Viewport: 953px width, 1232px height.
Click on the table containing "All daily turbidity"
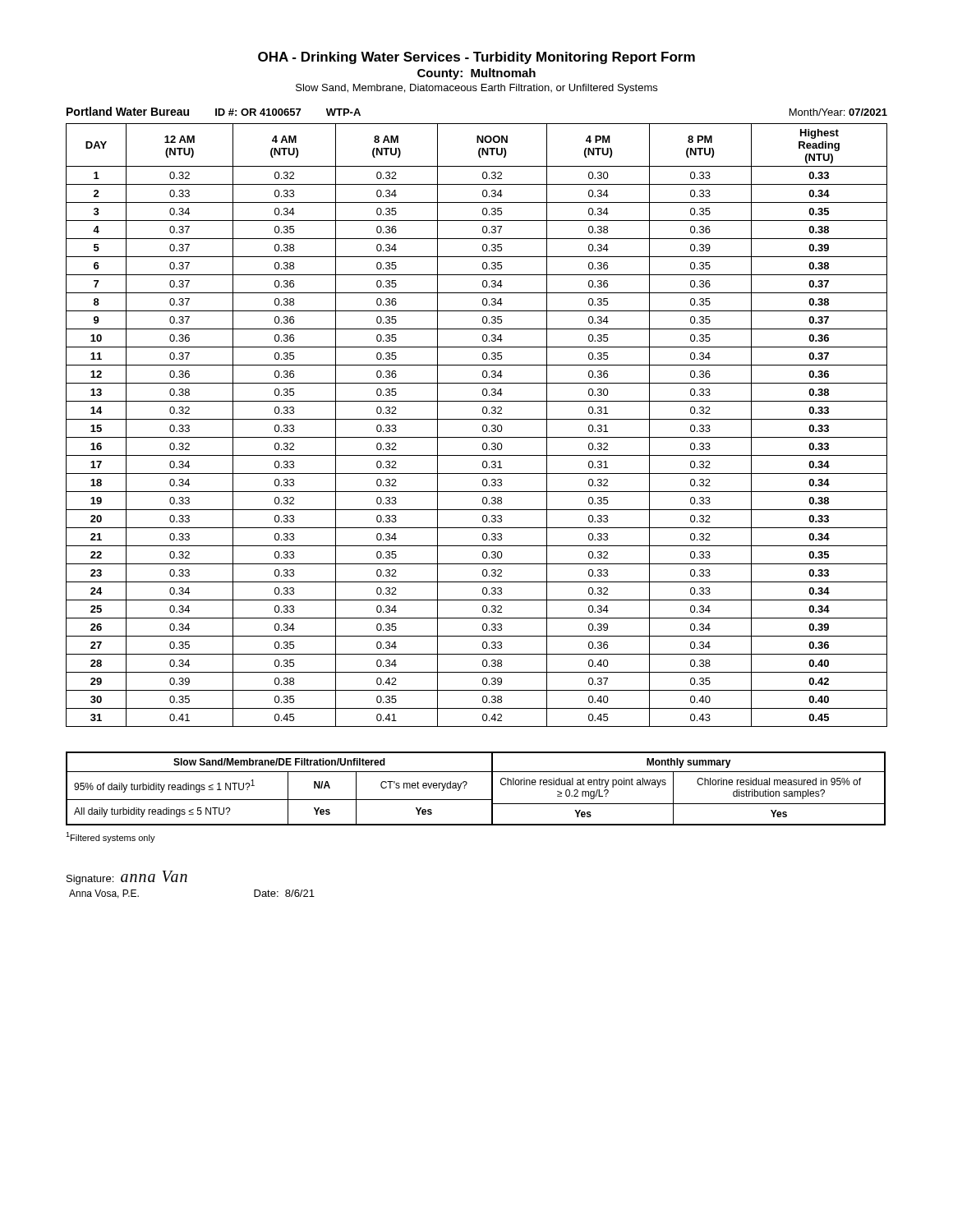[x=476, y=788]
